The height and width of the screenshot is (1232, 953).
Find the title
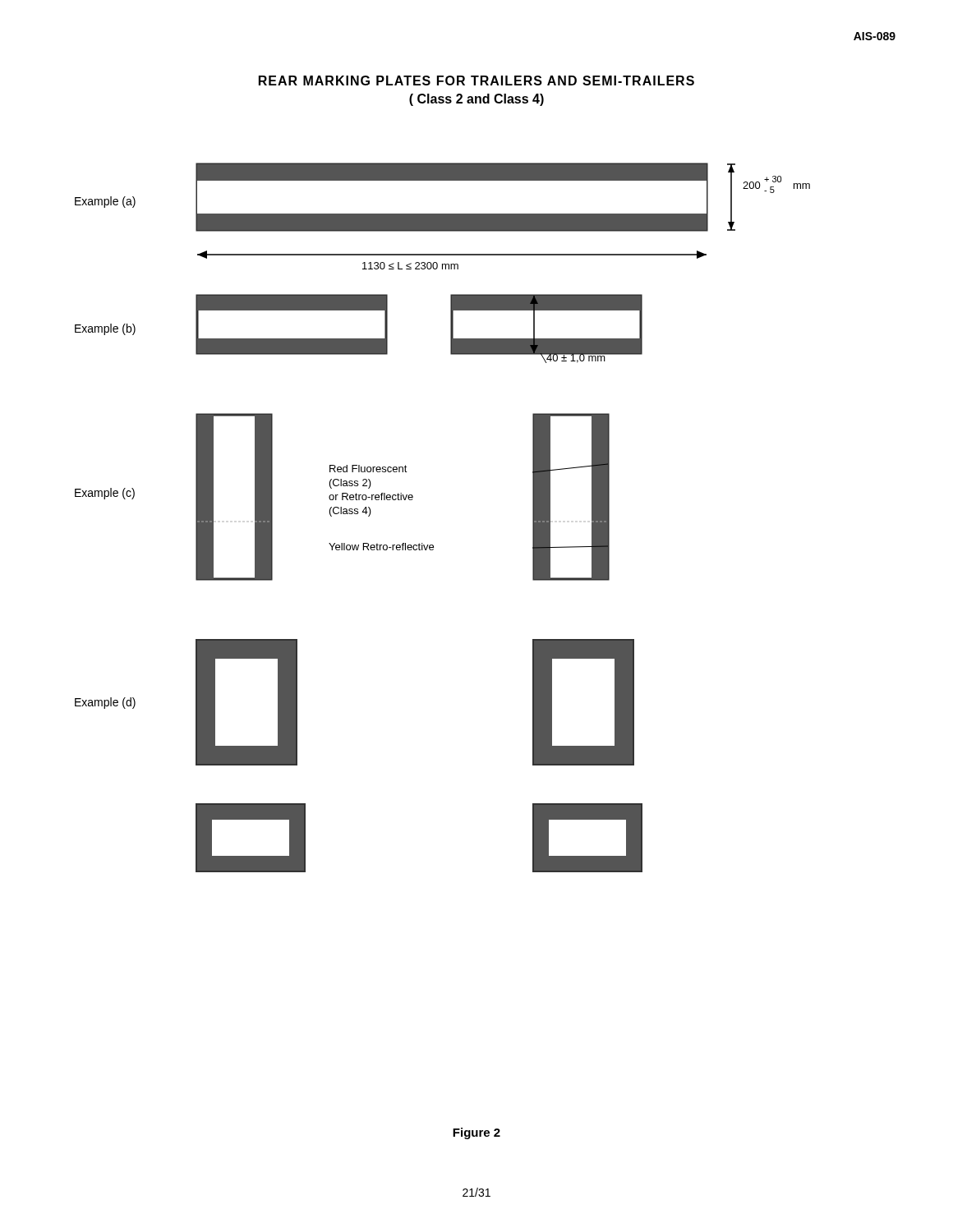(476, 90)
